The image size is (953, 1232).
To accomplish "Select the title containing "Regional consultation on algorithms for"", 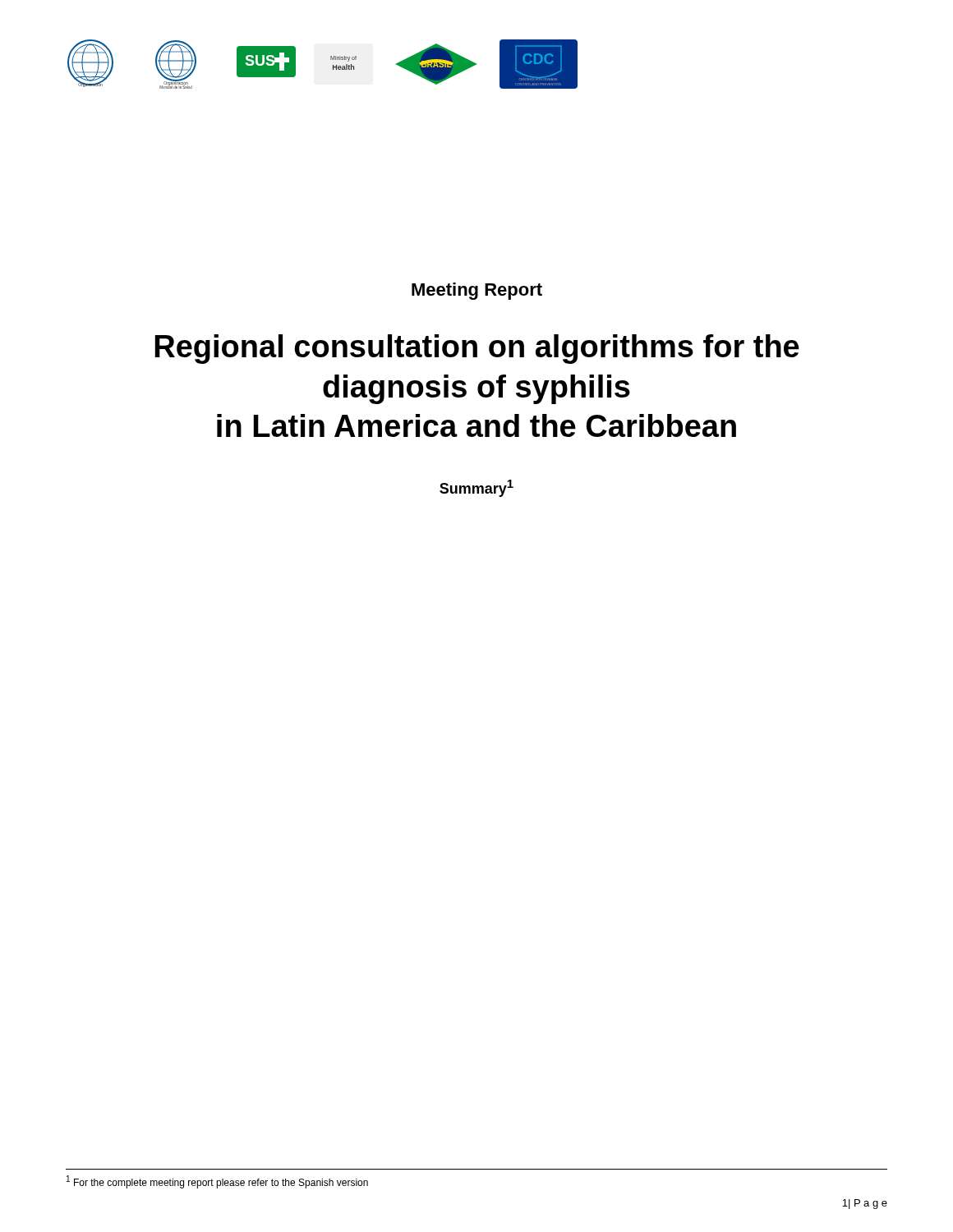I will pos(476,387).
